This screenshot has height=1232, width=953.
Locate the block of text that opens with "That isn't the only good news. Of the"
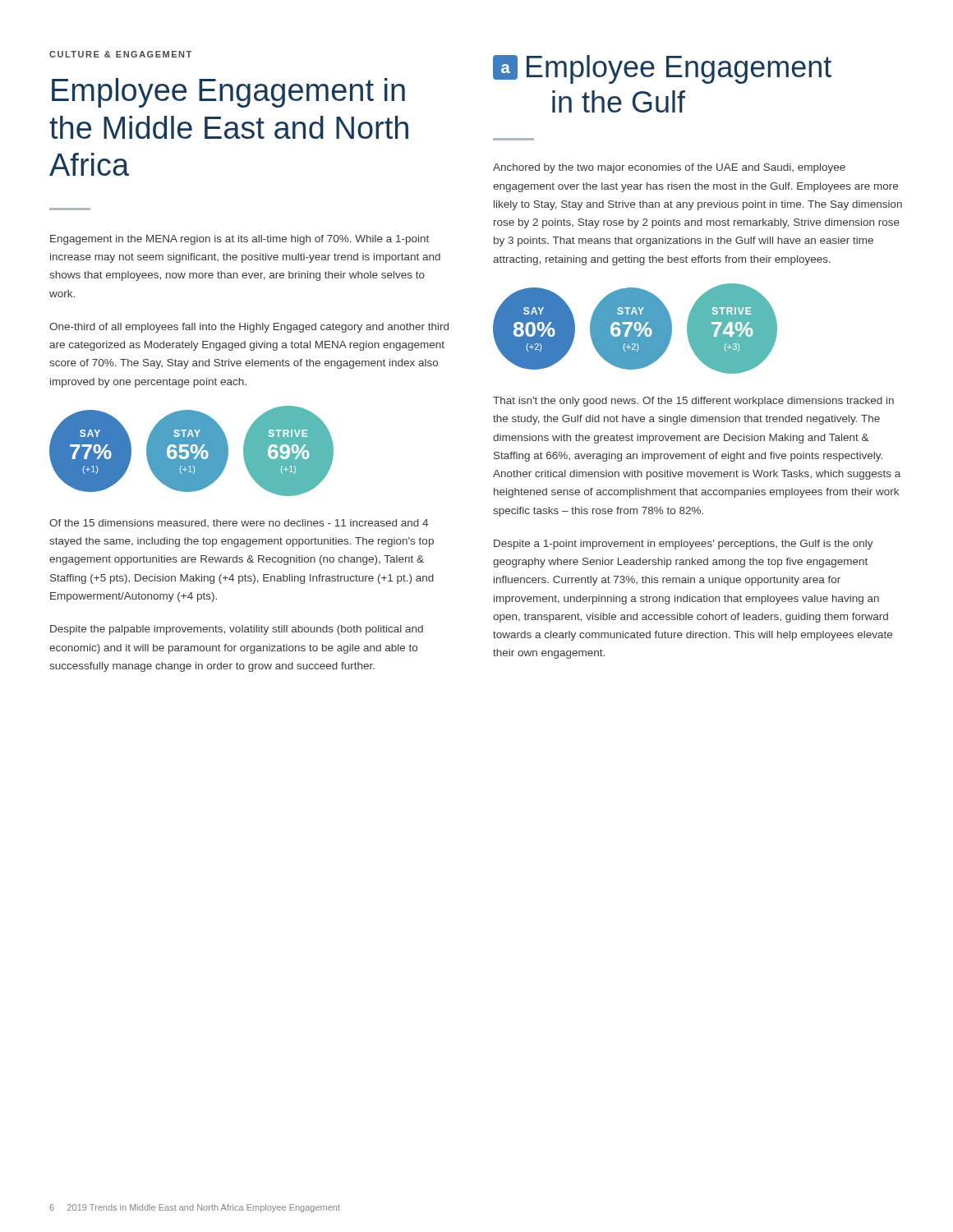click(697, 455)
